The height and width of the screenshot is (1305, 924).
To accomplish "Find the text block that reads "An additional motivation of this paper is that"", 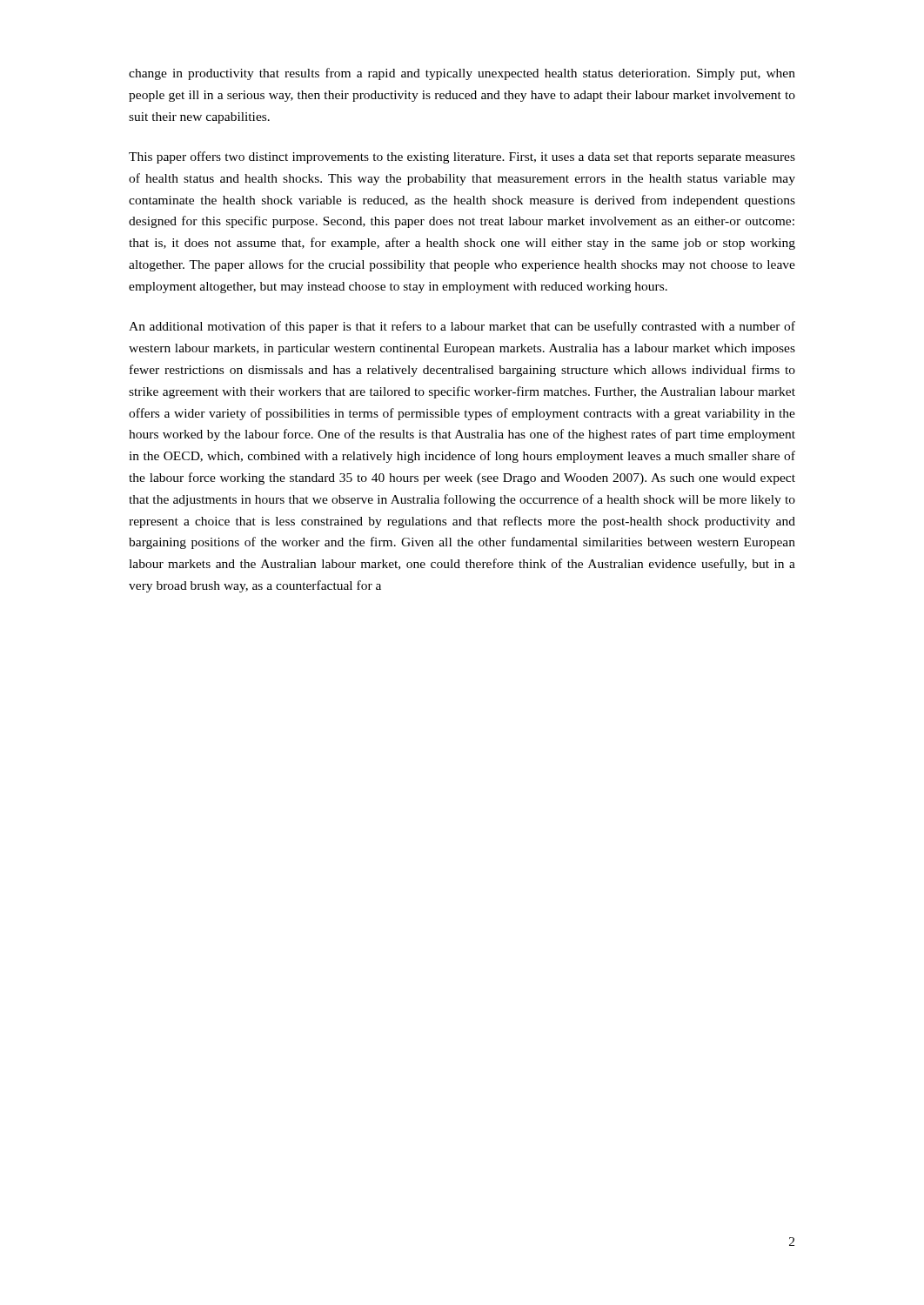I will coord(462,456).
